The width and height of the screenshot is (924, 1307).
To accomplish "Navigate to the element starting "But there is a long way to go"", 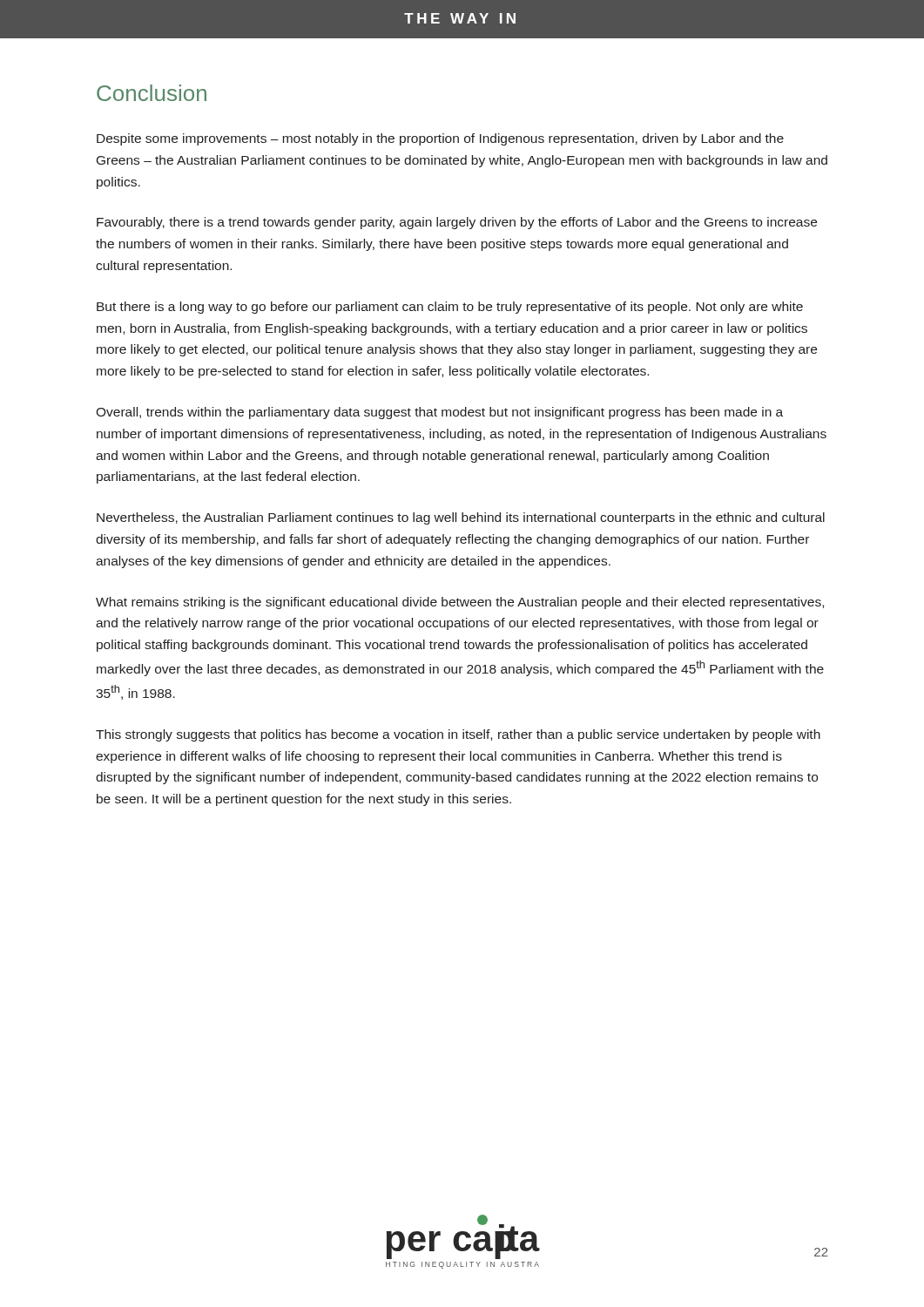I will 462,339.
